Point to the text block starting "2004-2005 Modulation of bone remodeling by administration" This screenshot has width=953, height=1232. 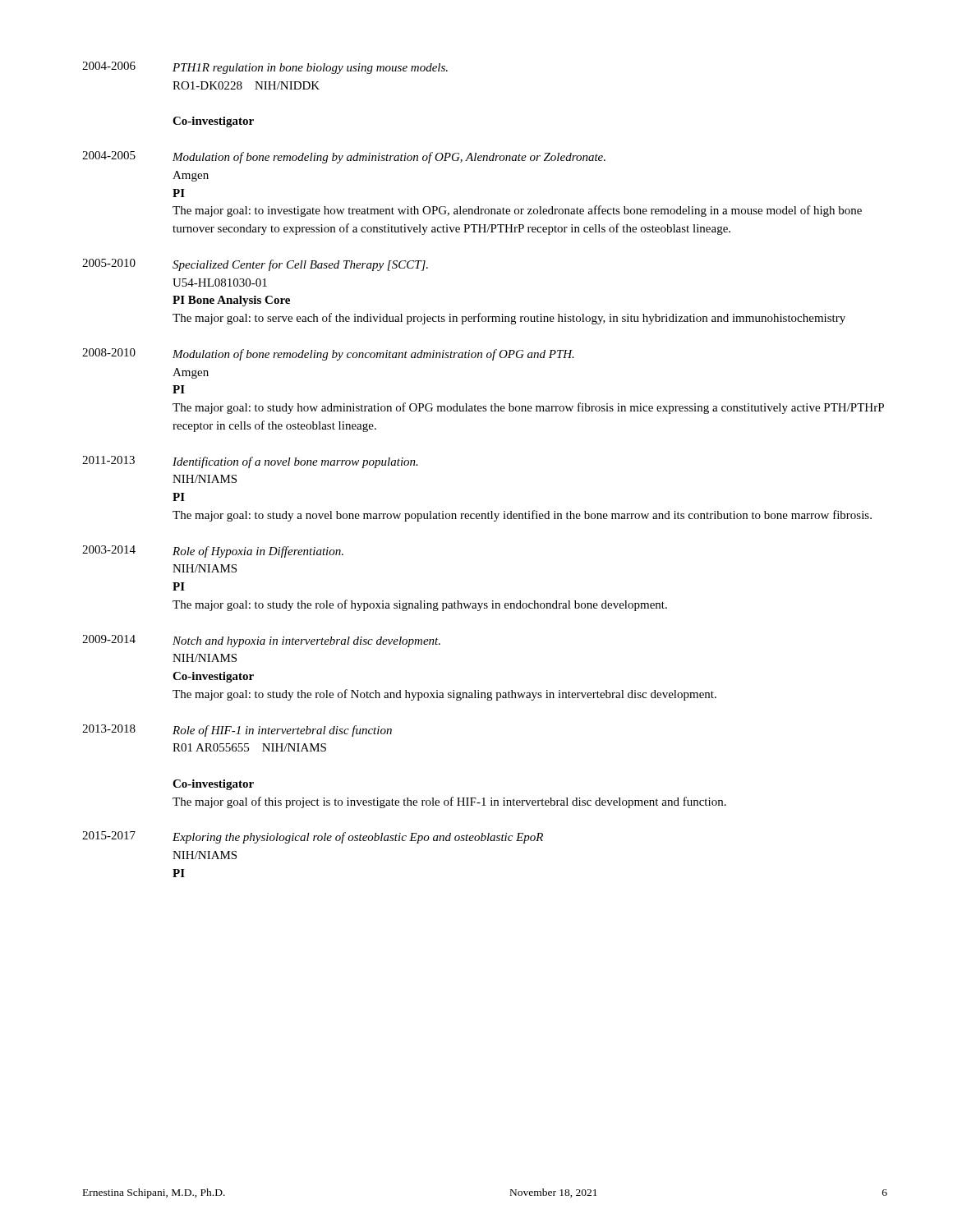click(344, 157)
